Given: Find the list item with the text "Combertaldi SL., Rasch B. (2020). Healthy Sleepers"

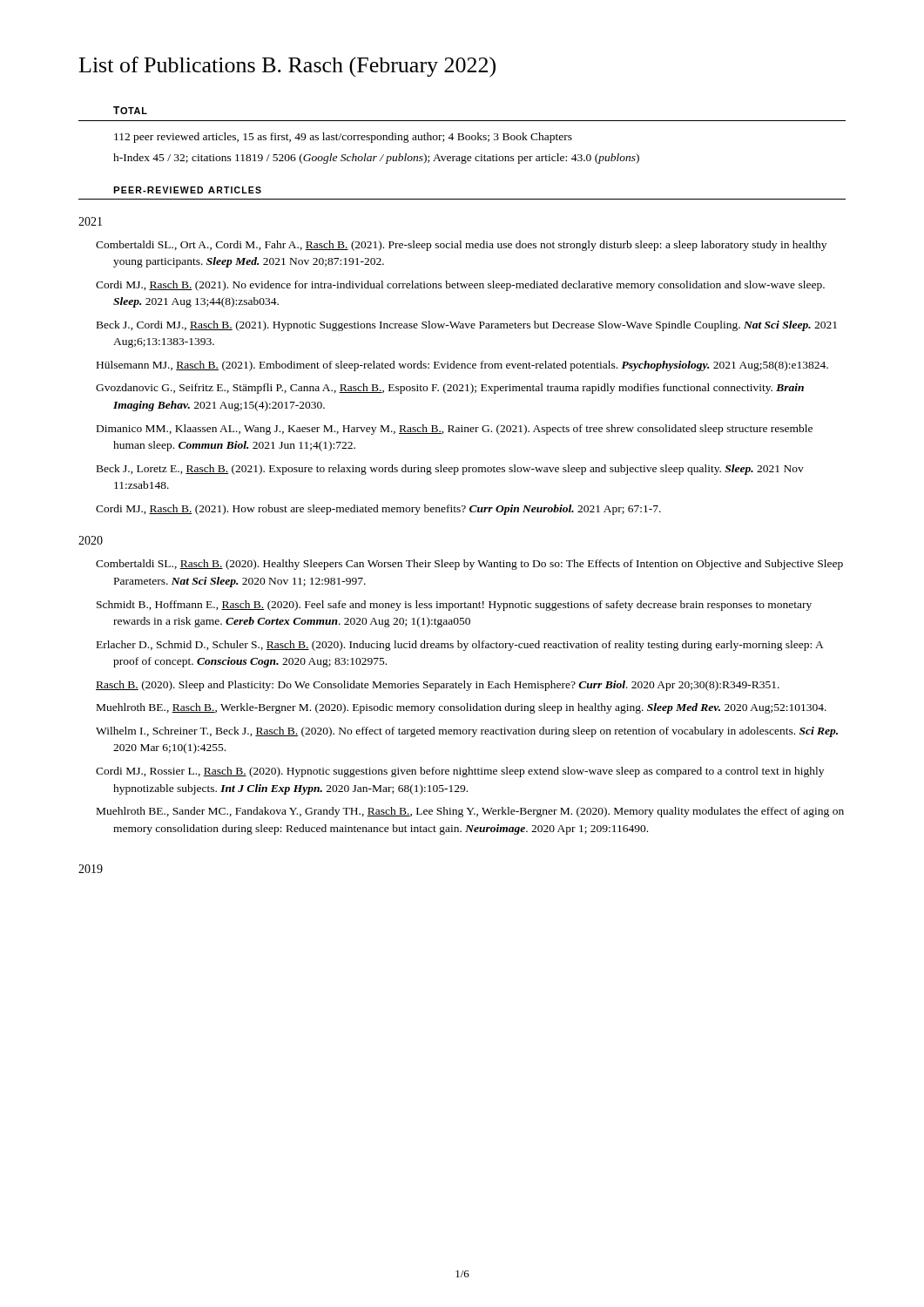Looking at the screenshot, I should click(x=469, y=572).
